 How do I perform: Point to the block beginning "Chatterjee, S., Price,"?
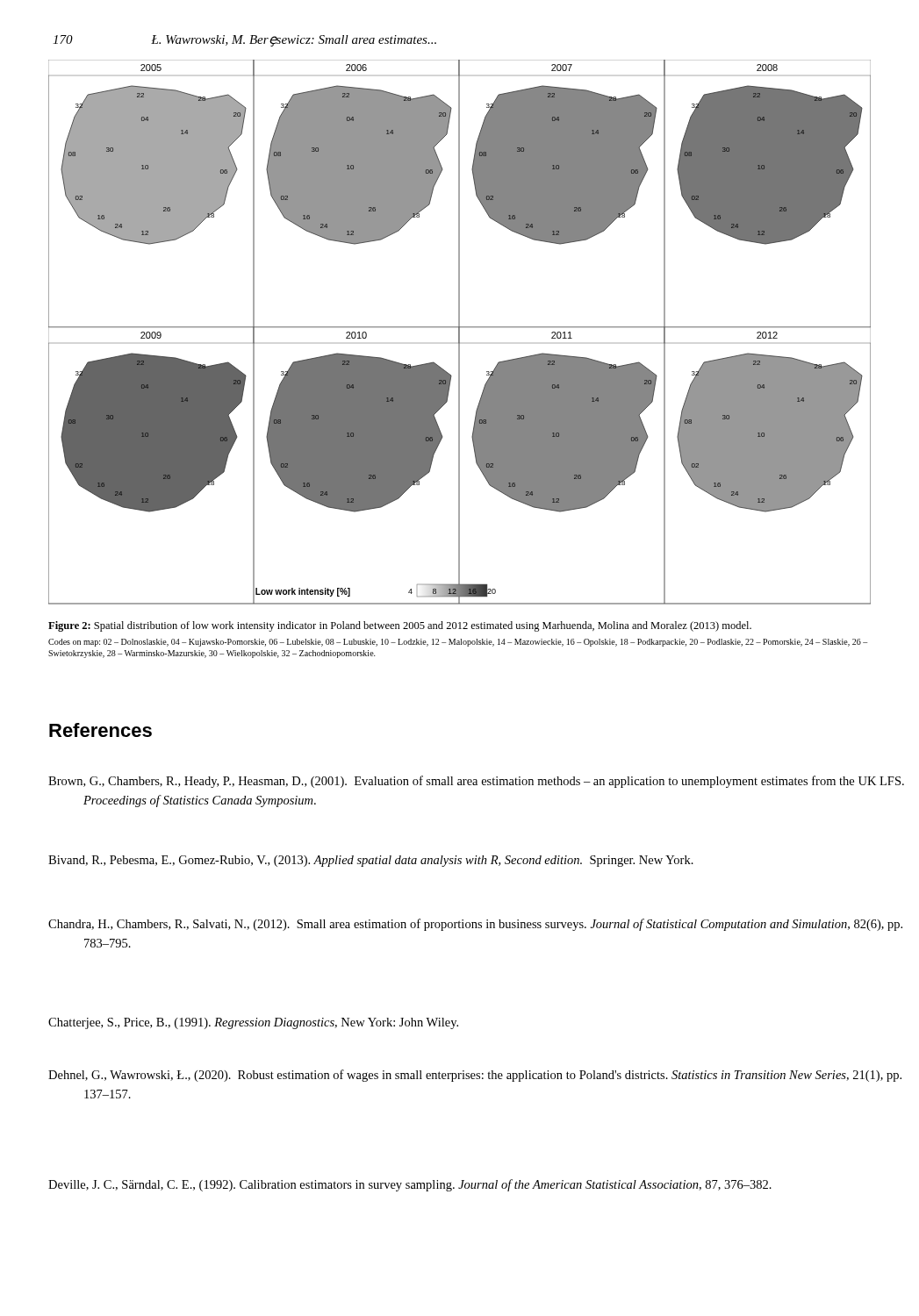pos(254,1022)
